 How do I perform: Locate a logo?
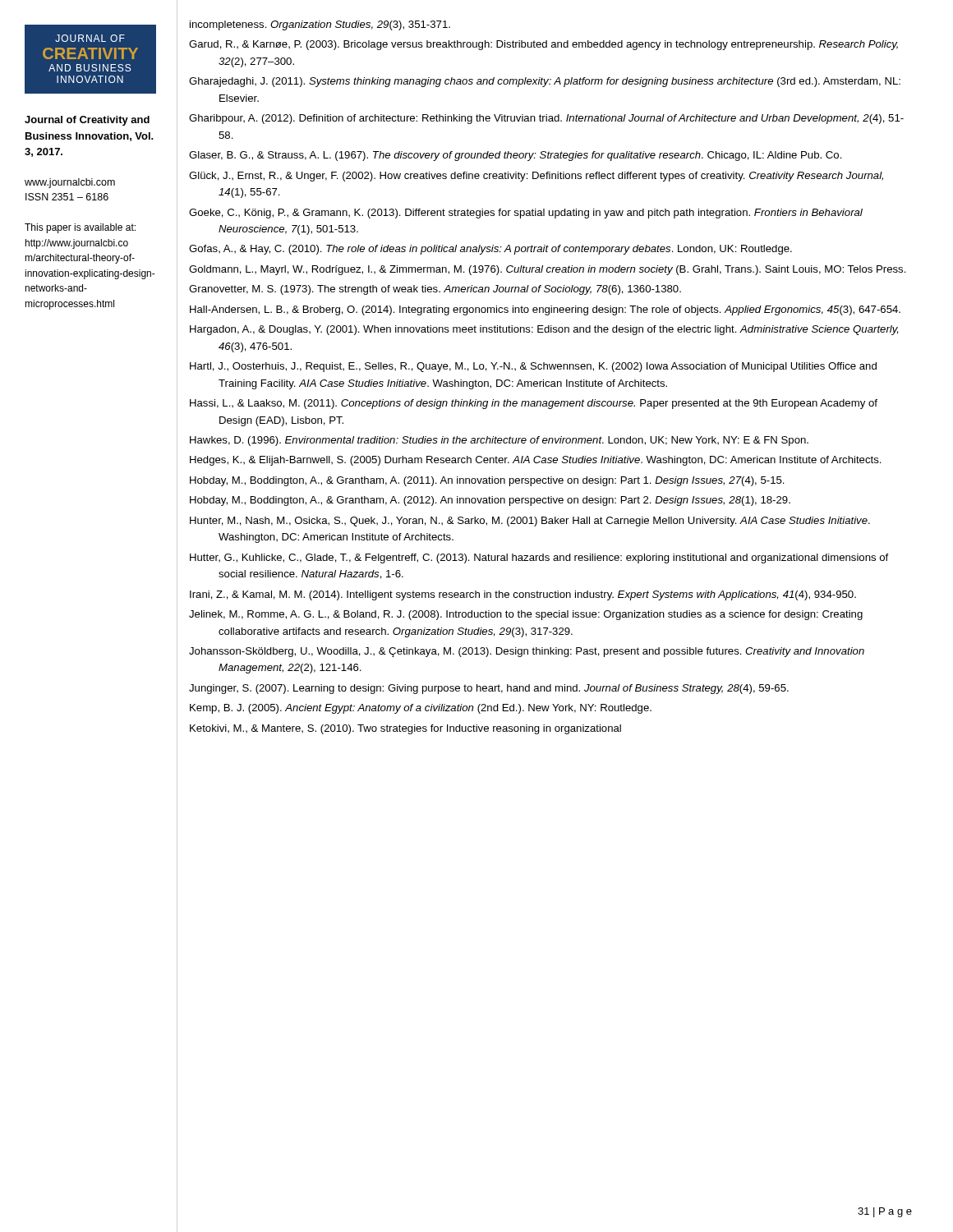click(101, 59)
